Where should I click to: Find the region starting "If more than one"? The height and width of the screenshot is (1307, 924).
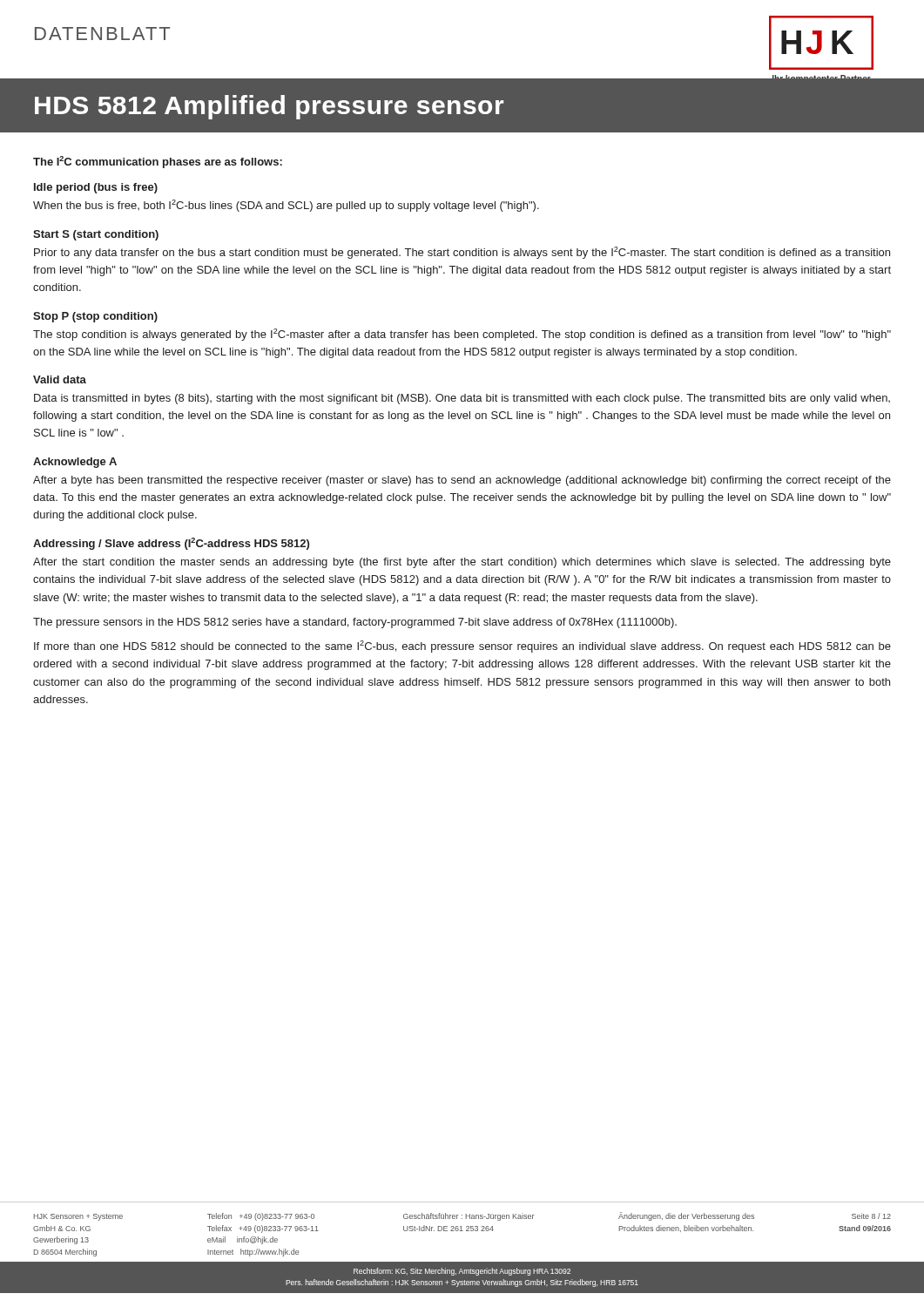tap(462, 672)
